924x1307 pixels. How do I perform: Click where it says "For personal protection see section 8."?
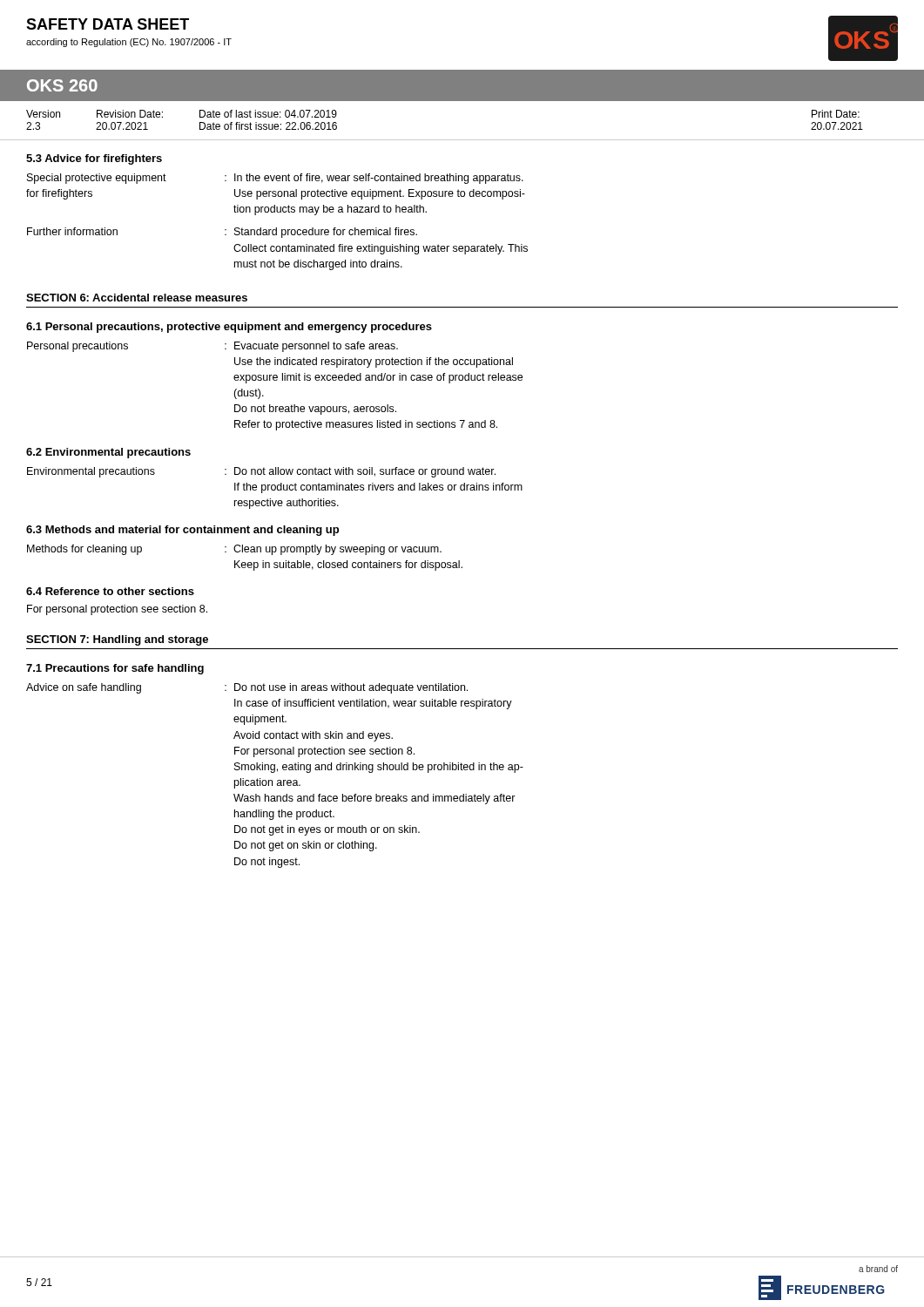tap(117, 609)
